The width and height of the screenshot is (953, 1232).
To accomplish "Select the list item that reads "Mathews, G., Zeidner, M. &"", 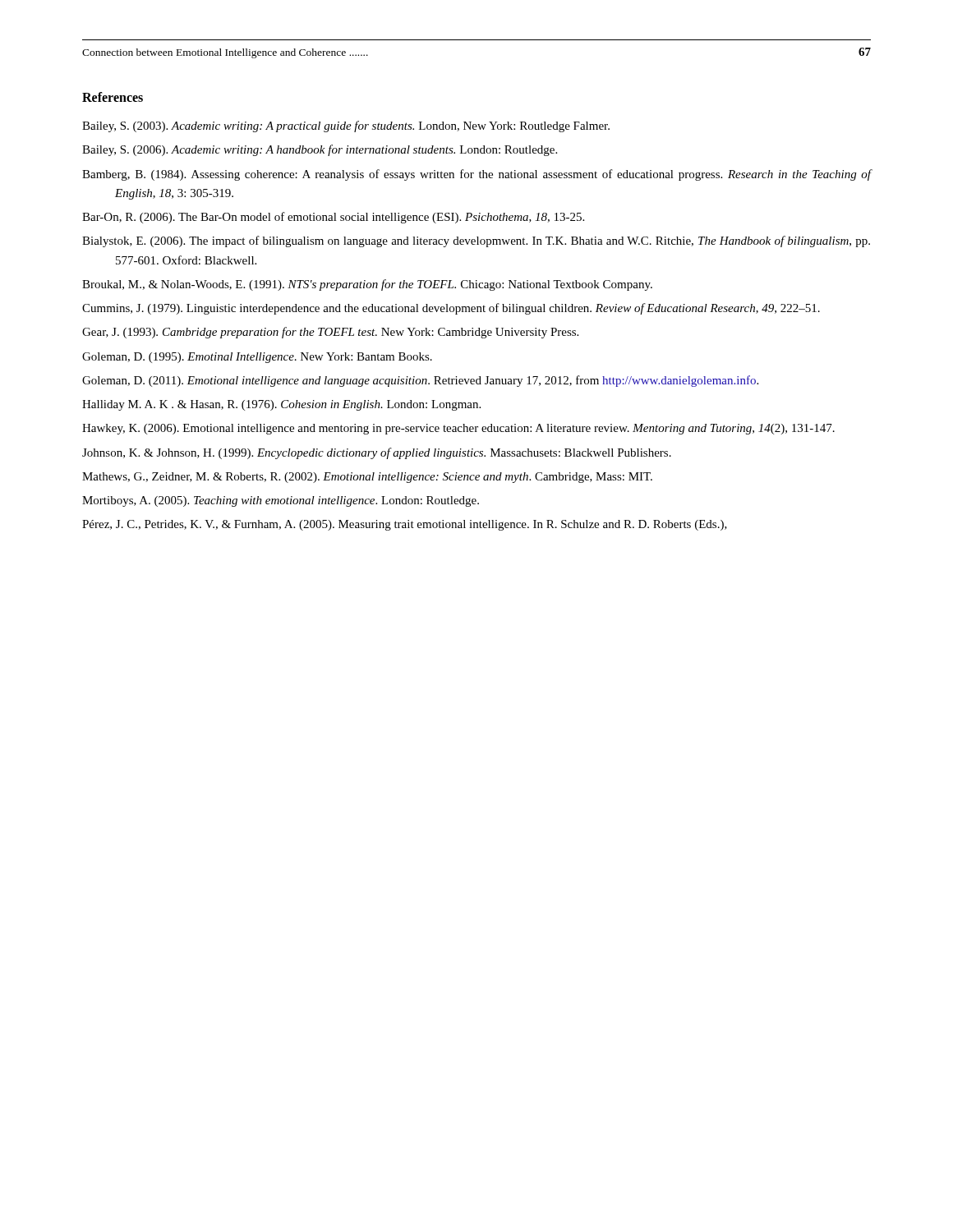I will pos(368,476).
